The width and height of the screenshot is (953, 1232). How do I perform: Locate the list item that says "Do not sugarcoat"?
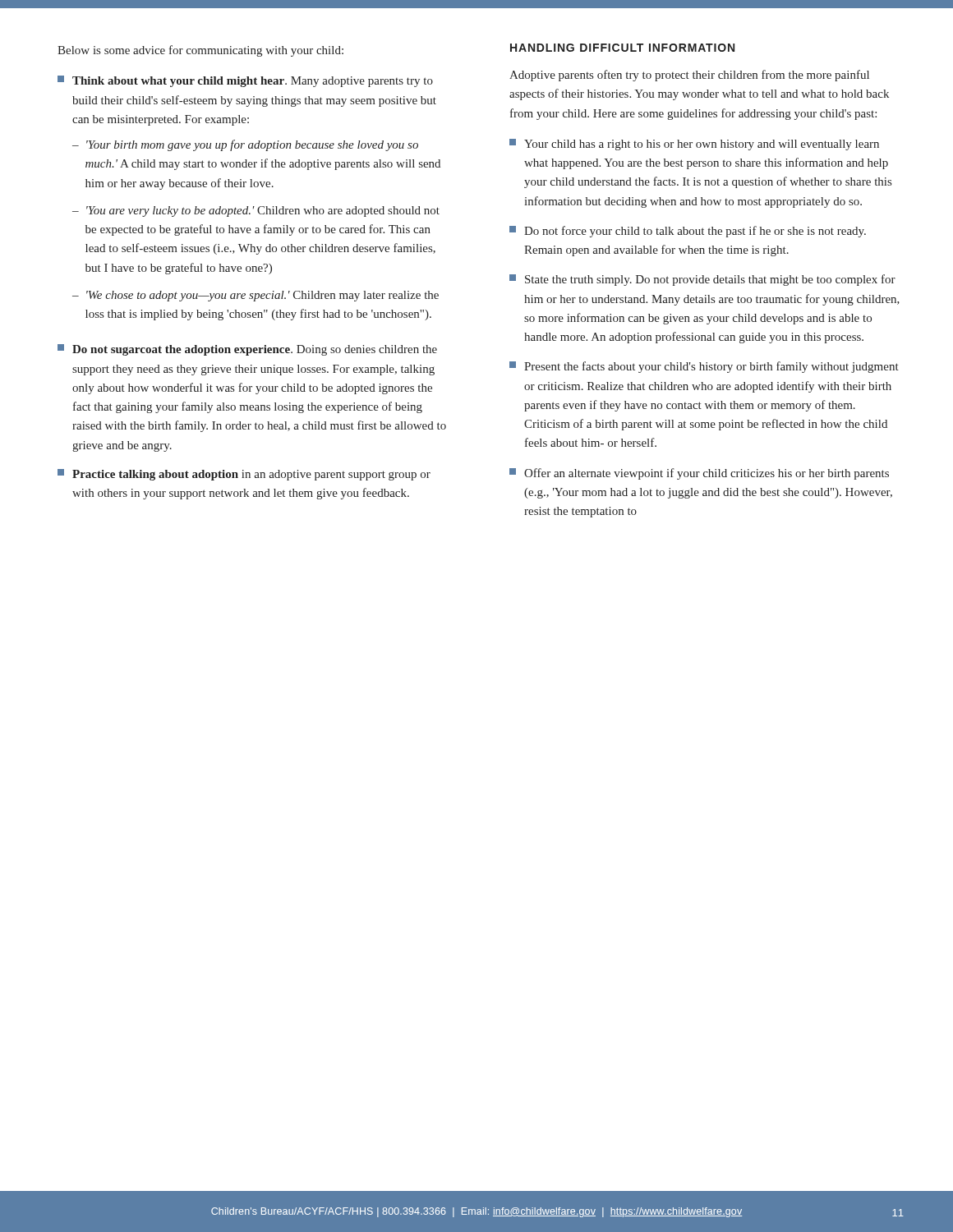pos(255,398)
